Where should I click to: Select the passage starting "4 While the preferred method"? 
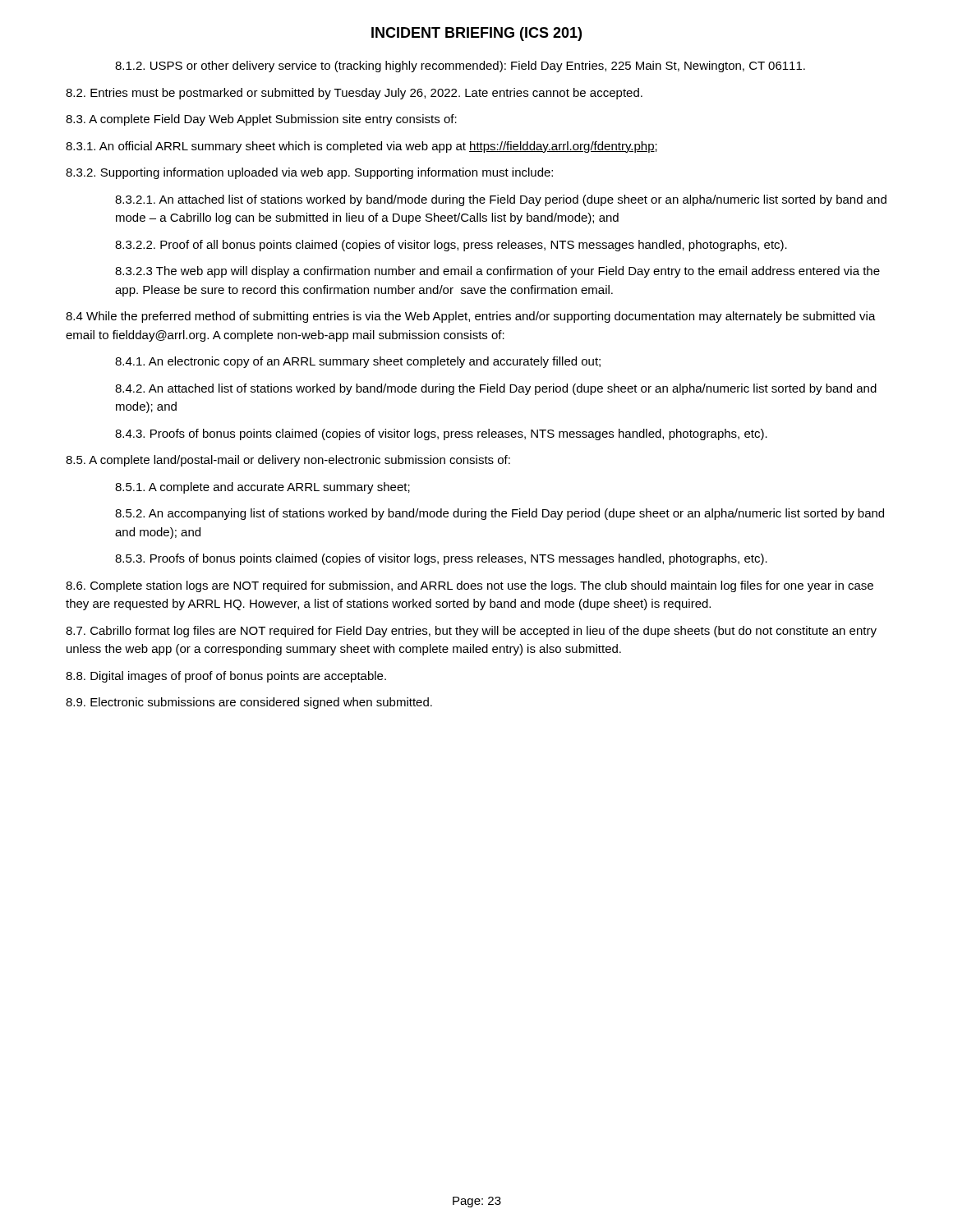(x=470, y=325)
